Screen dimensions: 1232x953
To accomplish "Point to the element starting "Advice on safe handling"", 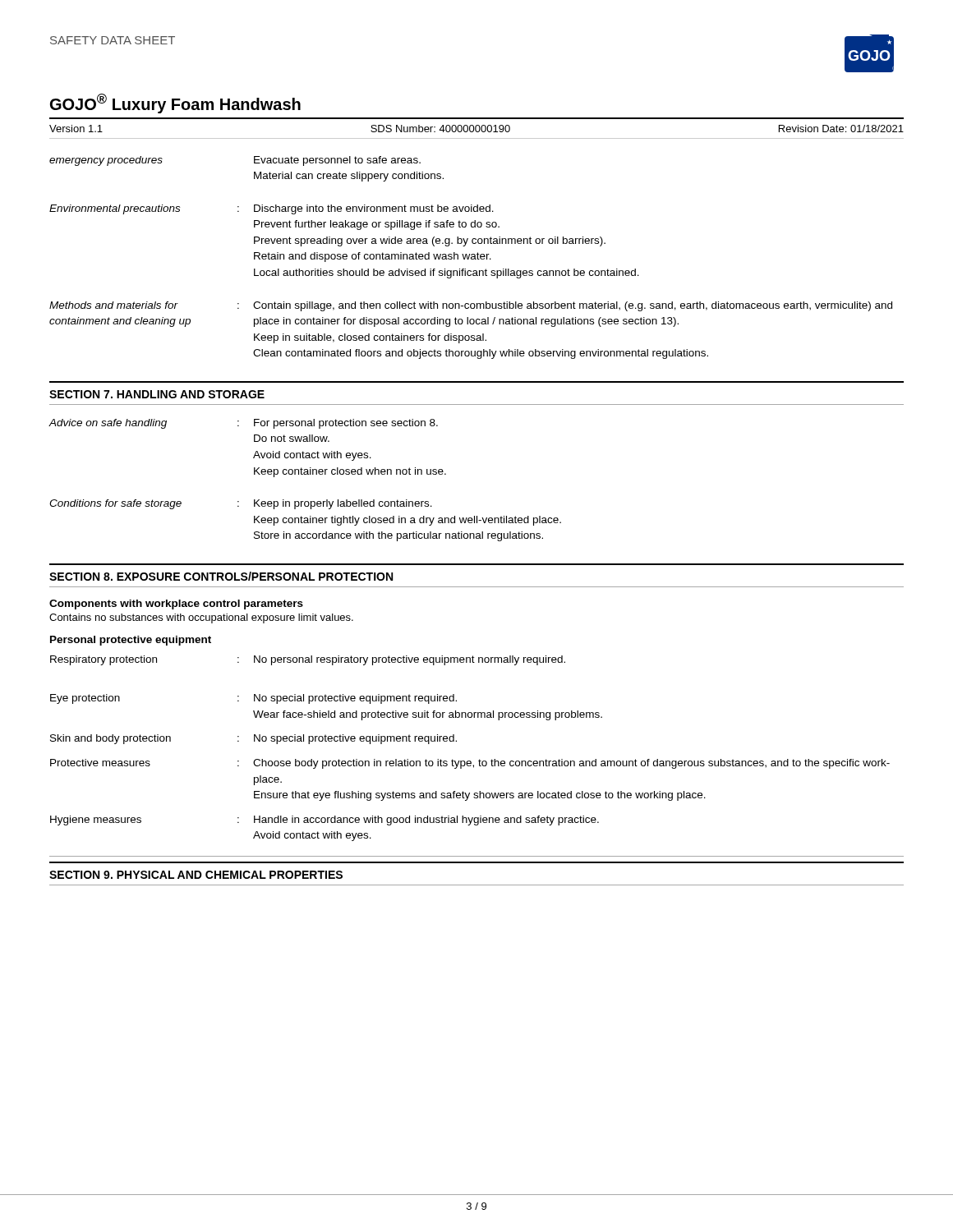I will 103,423.
